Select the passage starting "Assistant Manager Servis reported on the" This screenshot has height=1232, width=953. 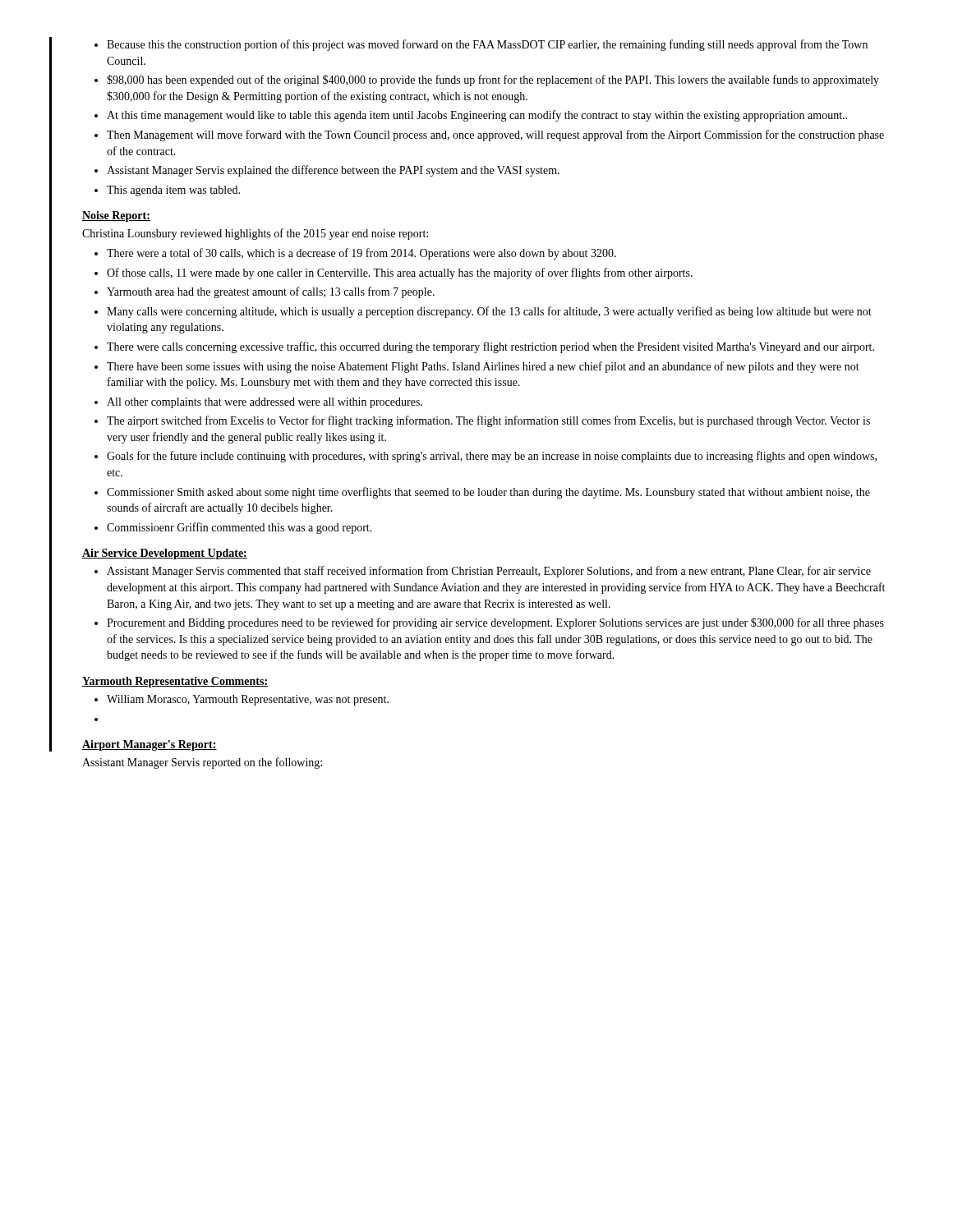pos(203,763)
